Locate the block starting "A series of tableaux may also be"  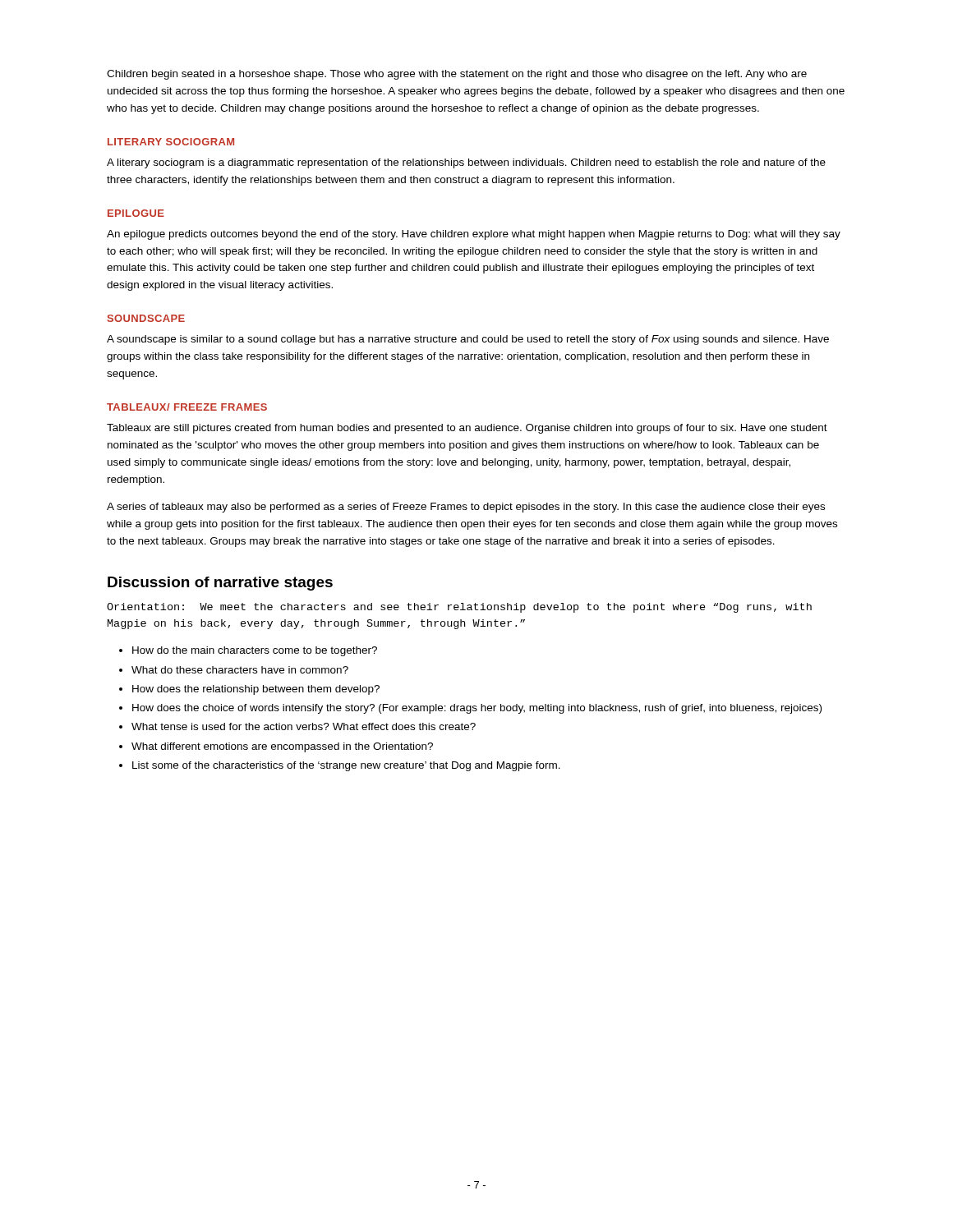[x=472, y=523]
